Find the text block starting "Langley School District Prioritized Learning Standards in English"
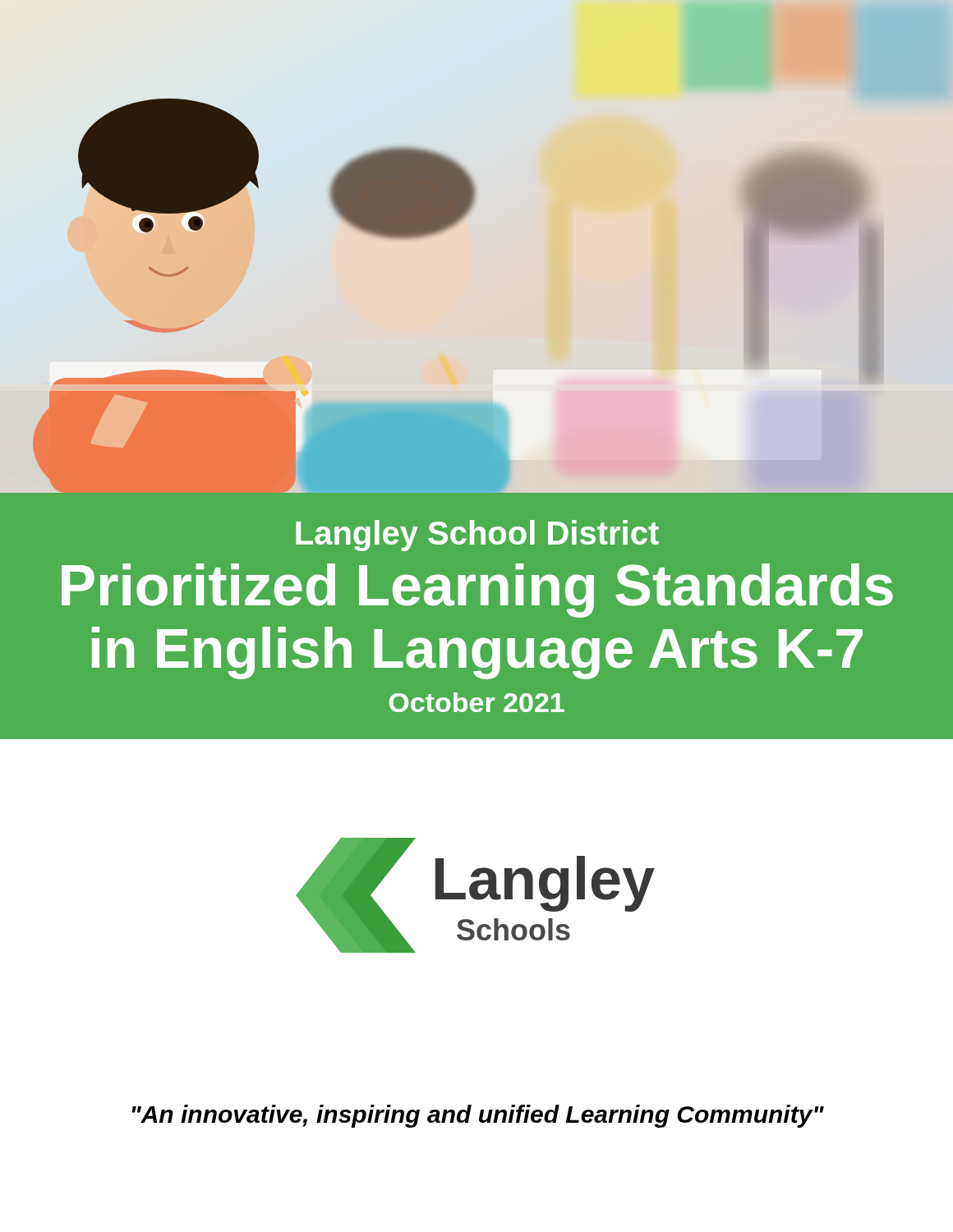Image resolution: width=953 pixels, height=1232 pixels. (x=476, y=616)
